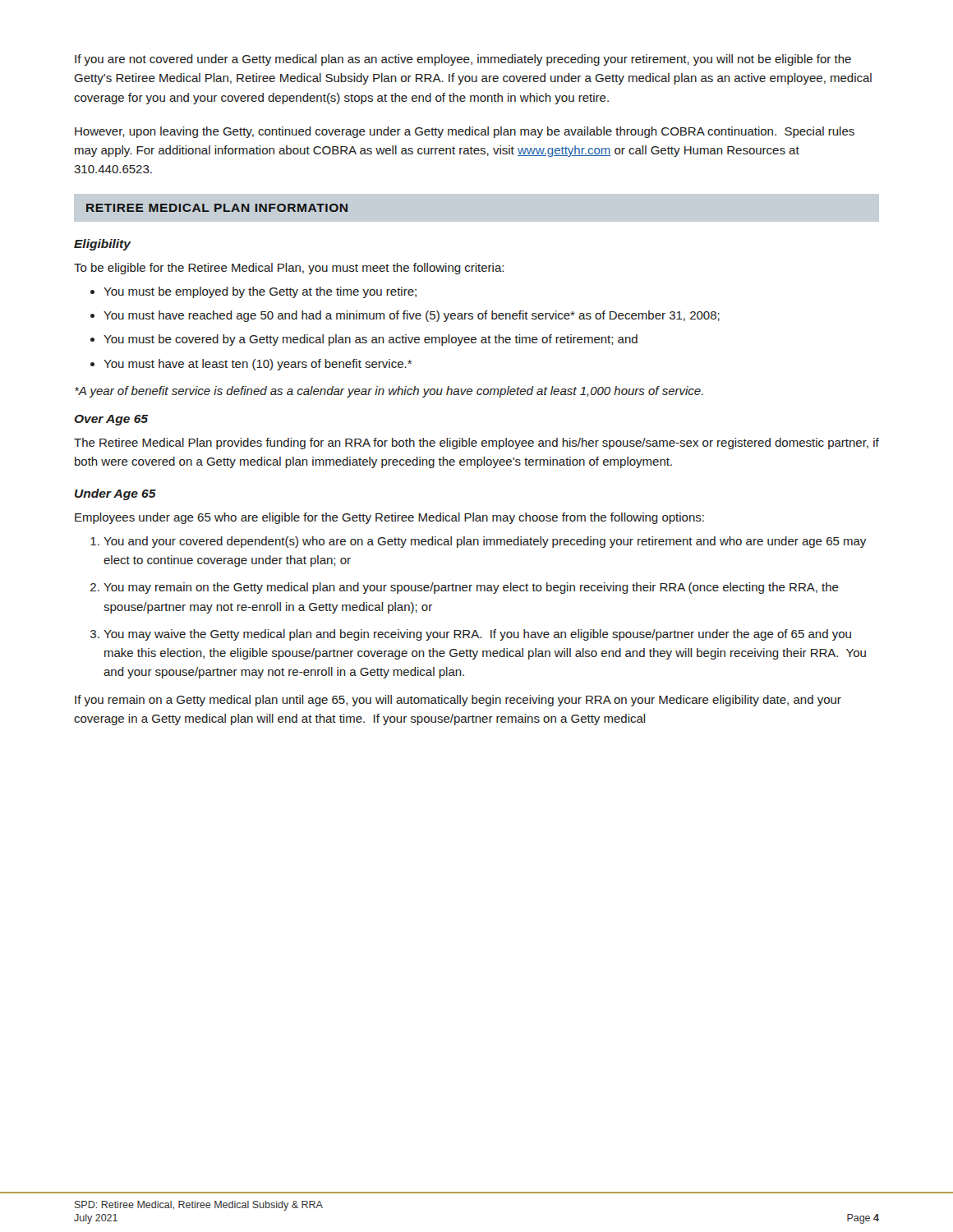Select the section header that says "RETIREE MEDICAL PLAN"
The height and width of the screenshot is (1232, 953).
(x=217, y=207)
